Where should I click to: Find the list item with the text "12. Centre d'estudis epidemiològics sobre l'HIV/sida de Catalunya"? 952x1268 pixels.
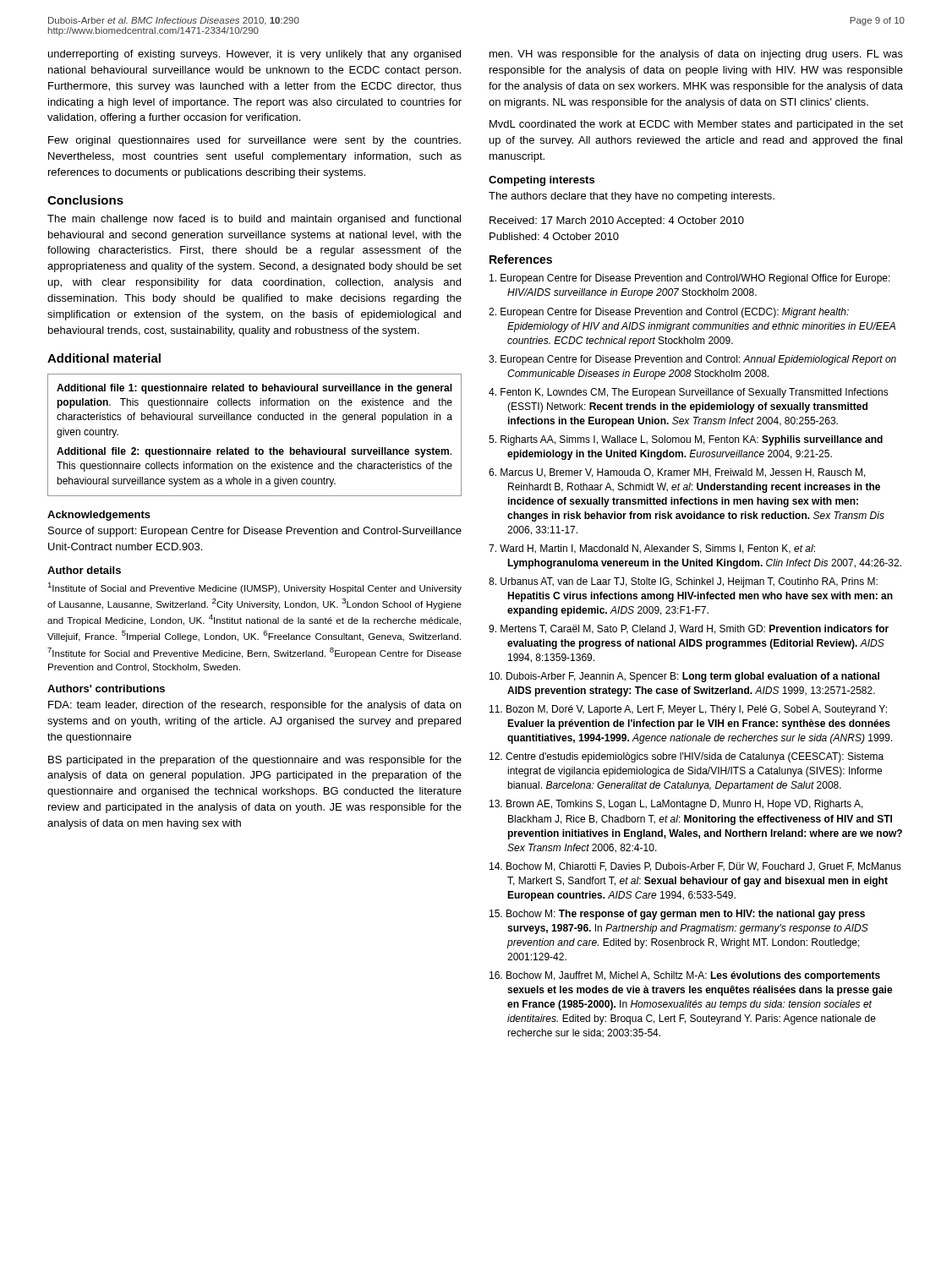(686, 771)
